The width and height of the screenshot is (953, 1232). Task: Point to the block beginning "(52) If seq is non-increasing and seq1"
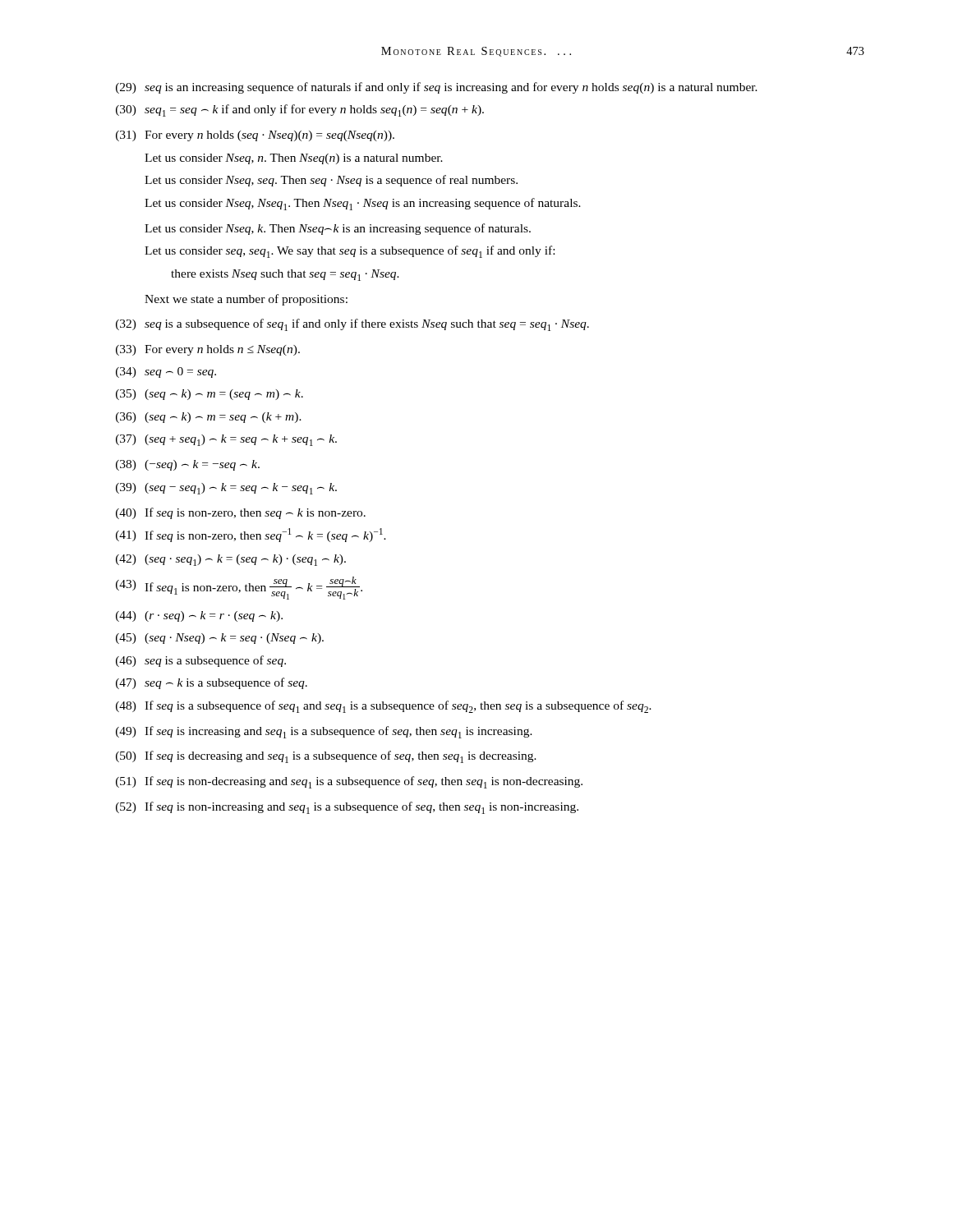click(476, 808)
